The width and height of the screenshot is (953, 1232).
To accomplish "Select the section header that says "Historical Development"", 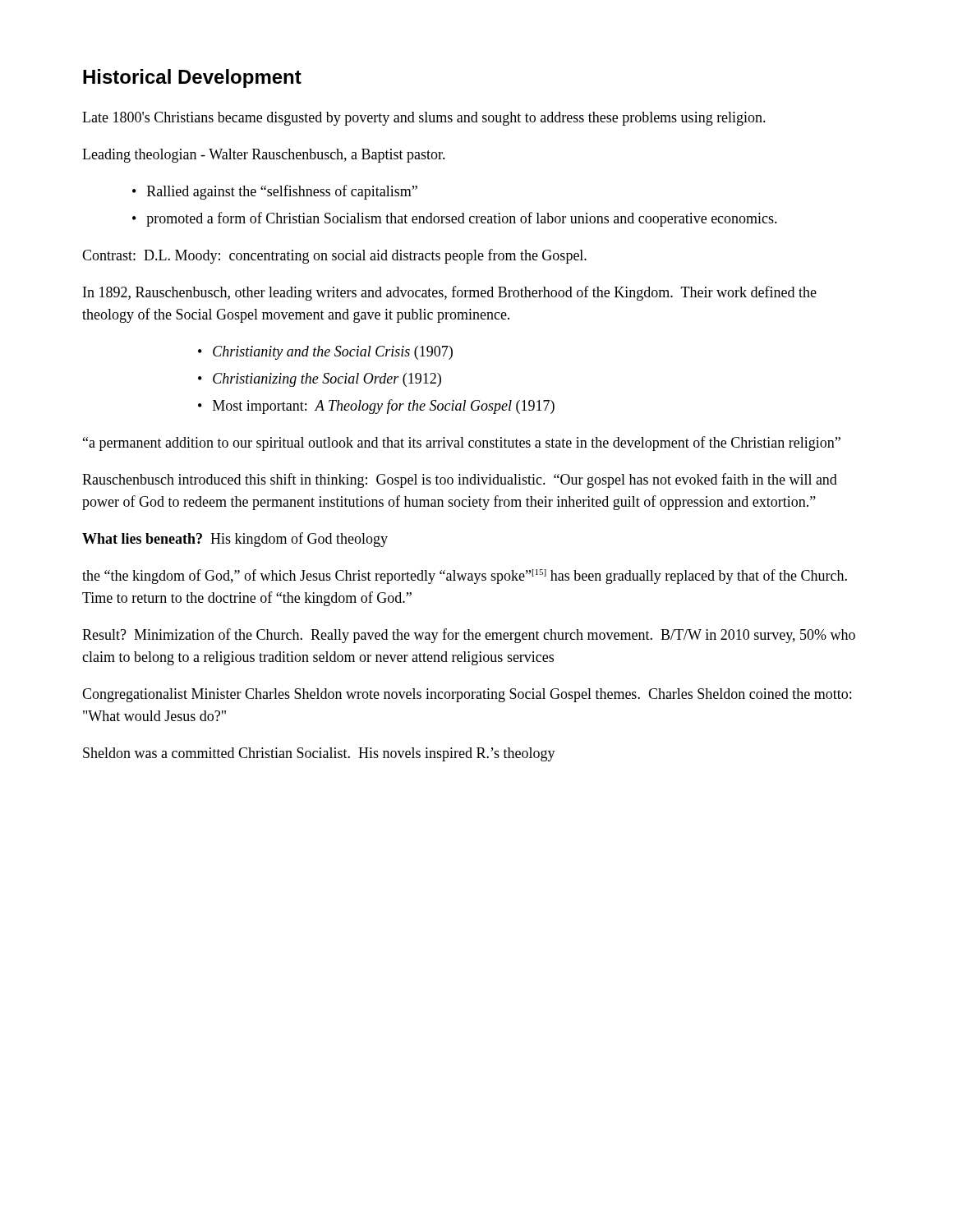I will click(192, 77).
